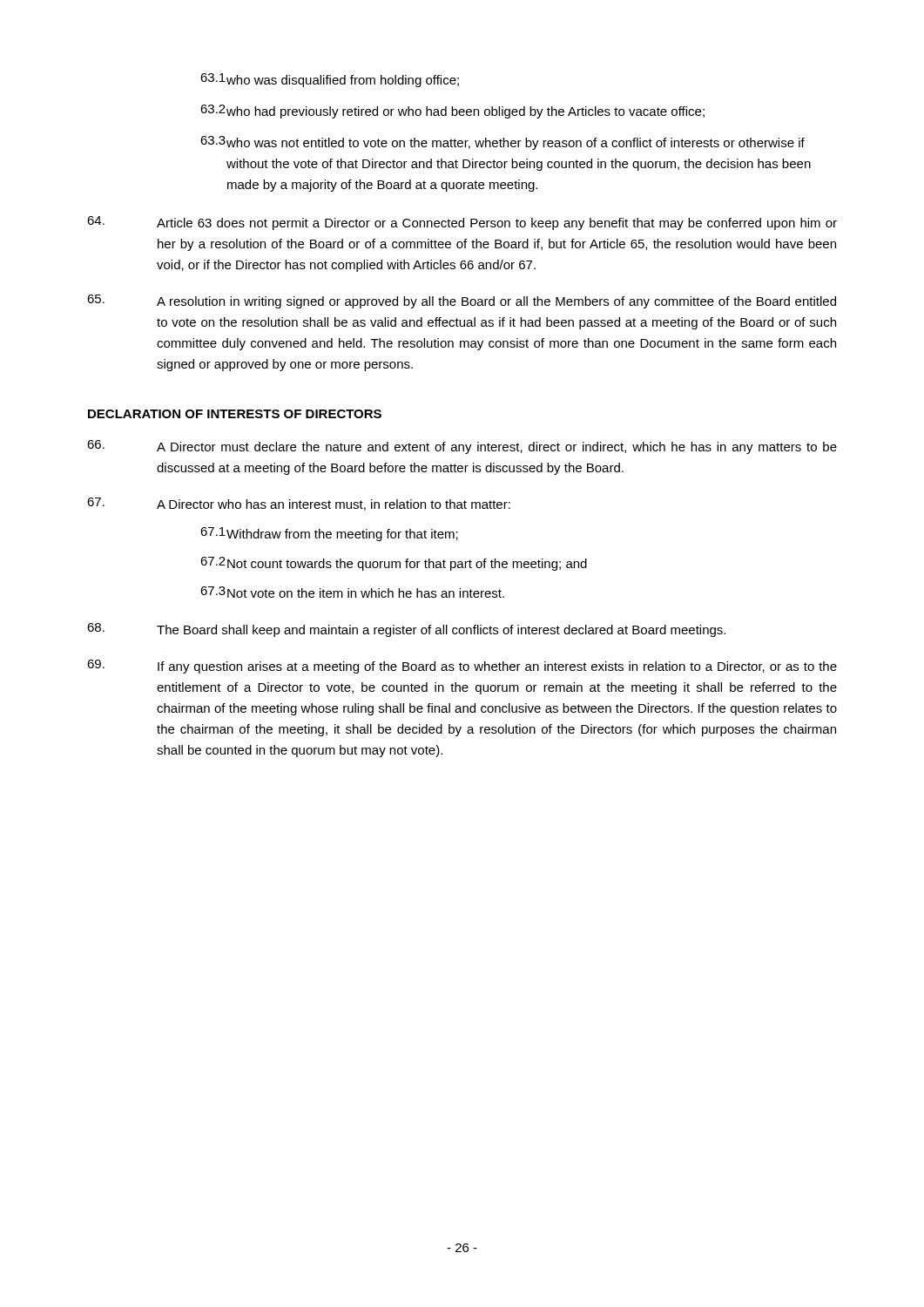The width and height of the screenshot is (924, 1307).
Task: Click the passage that begins "67.2 Not count towards the quorum"
Action: [x=462, y=564]
